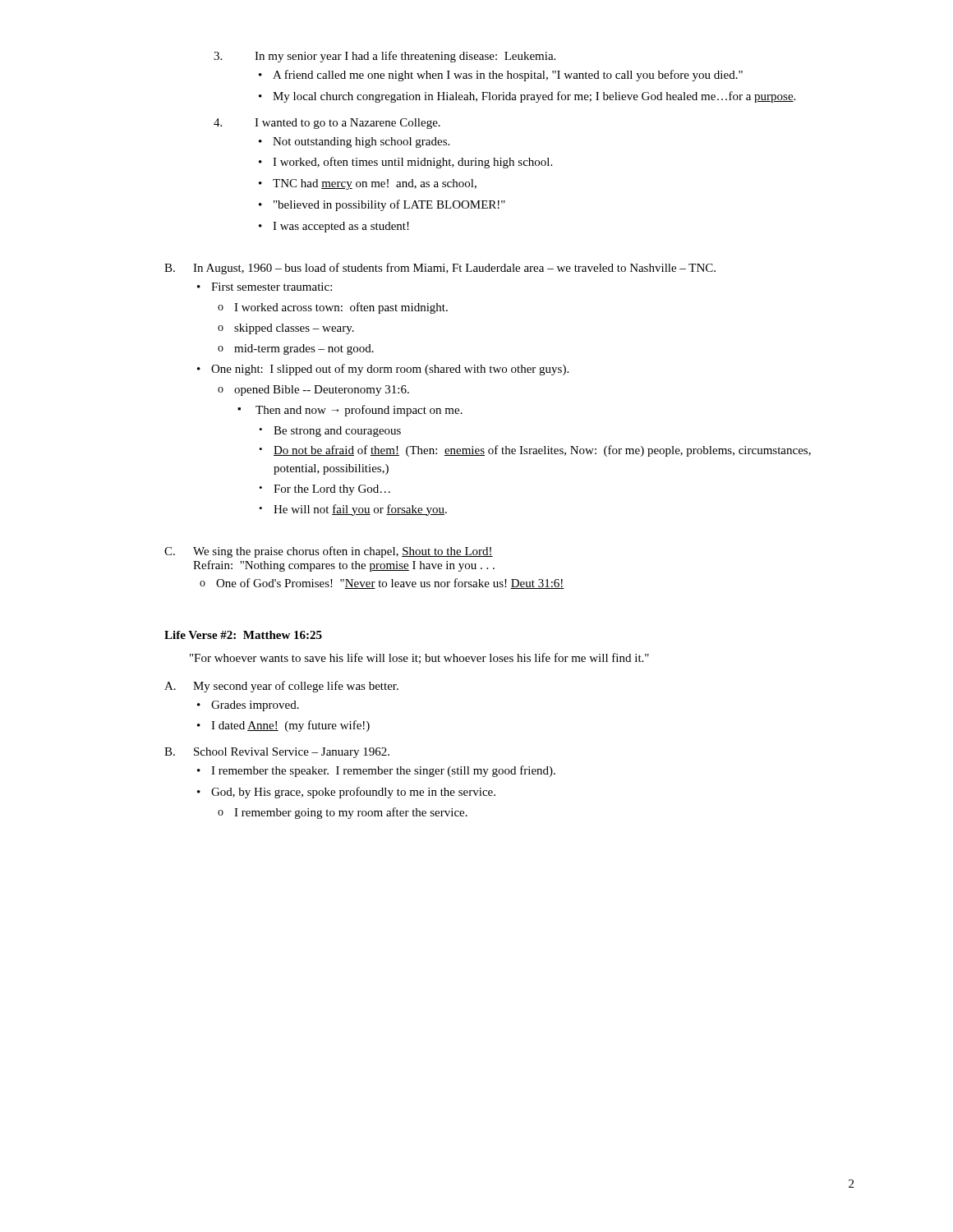Screen dimensions: 1232x953
Task: Click on the block starting "B. School Revival"
Action: click(x=509, y=785)
